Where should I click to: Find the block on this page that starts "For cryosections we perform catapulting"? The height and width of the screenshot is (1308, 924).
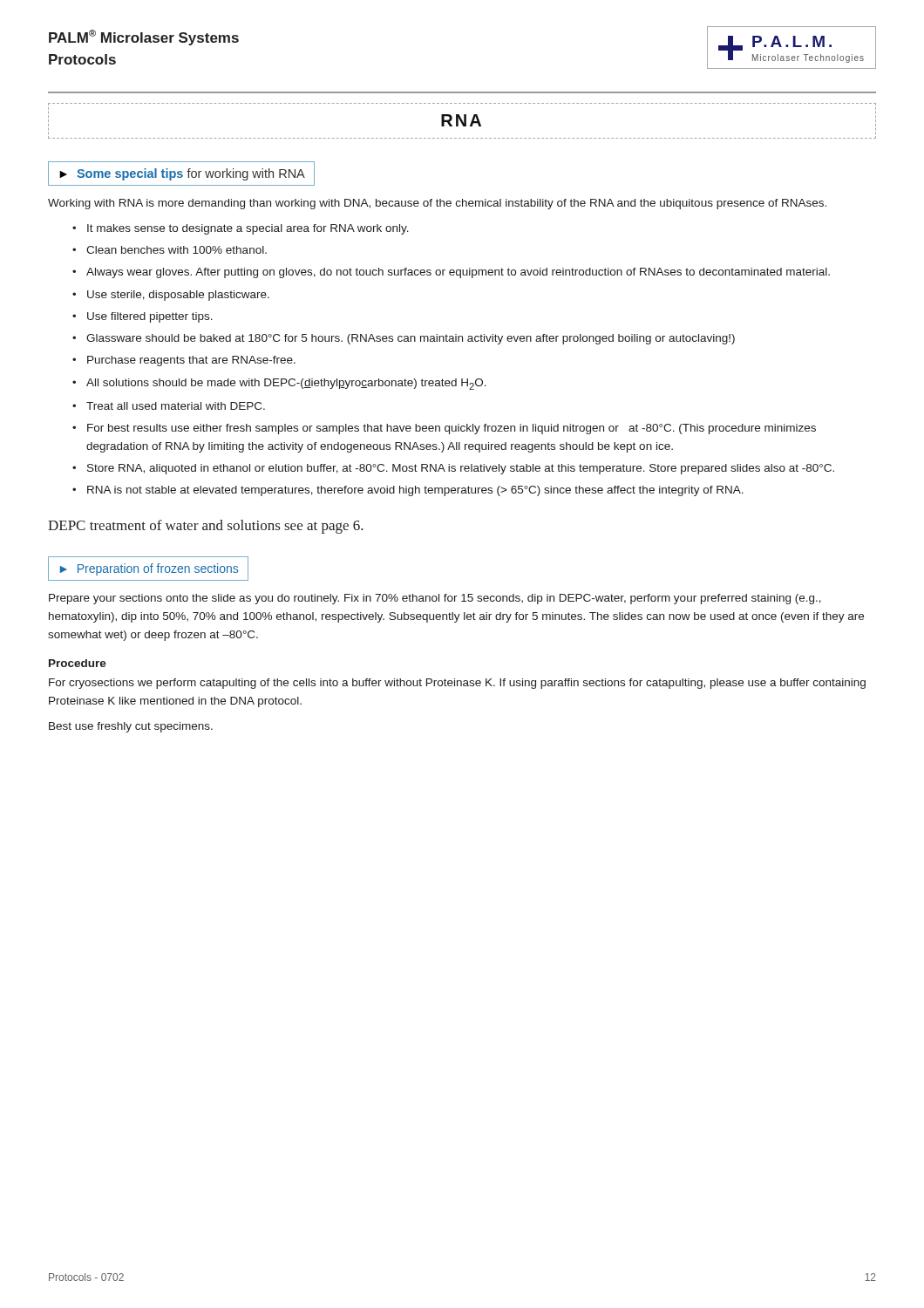pos(457,691)
